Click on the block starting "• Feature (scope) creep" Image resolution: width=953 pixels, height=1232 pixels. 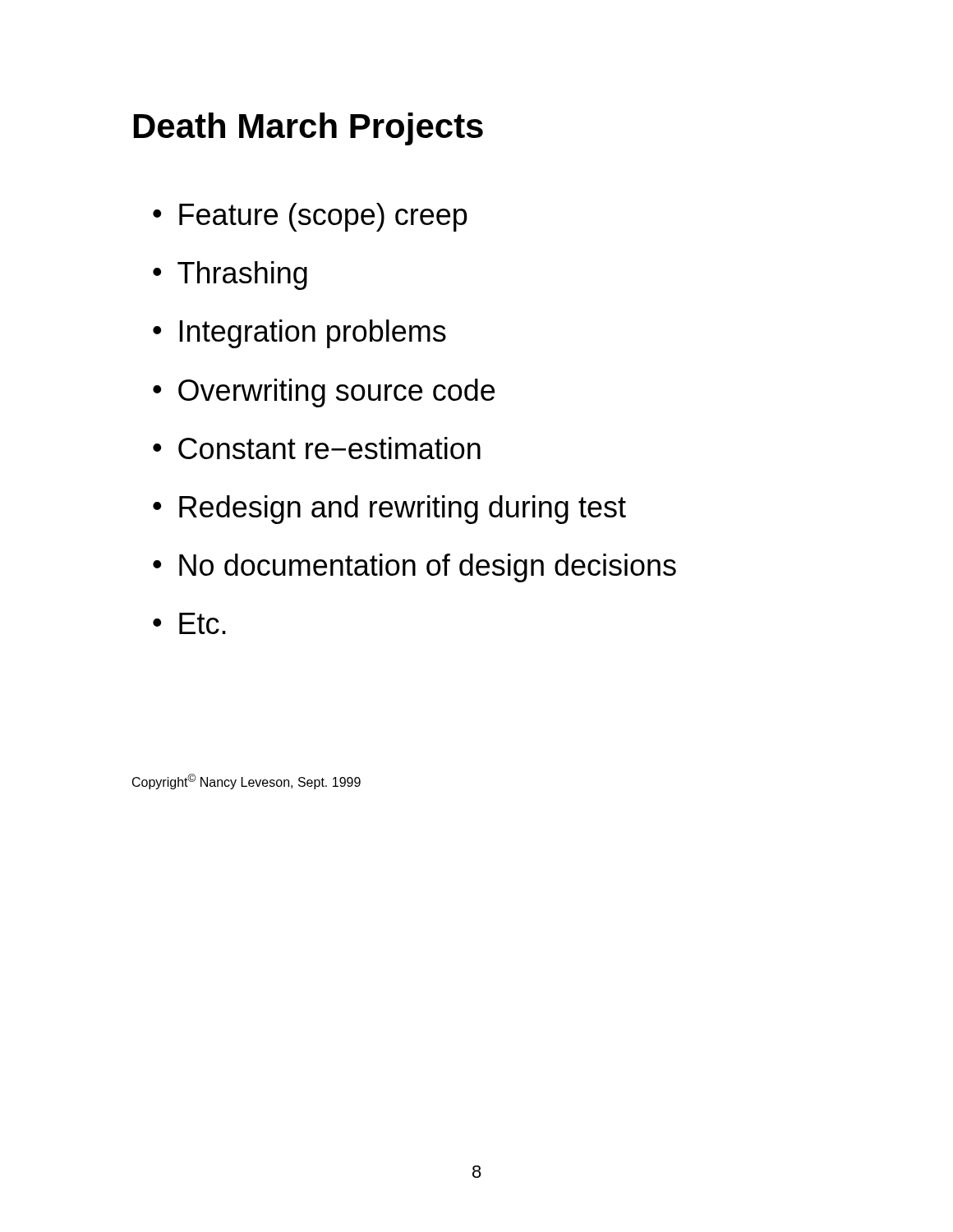pyautogui.click(x=310, y=215)
